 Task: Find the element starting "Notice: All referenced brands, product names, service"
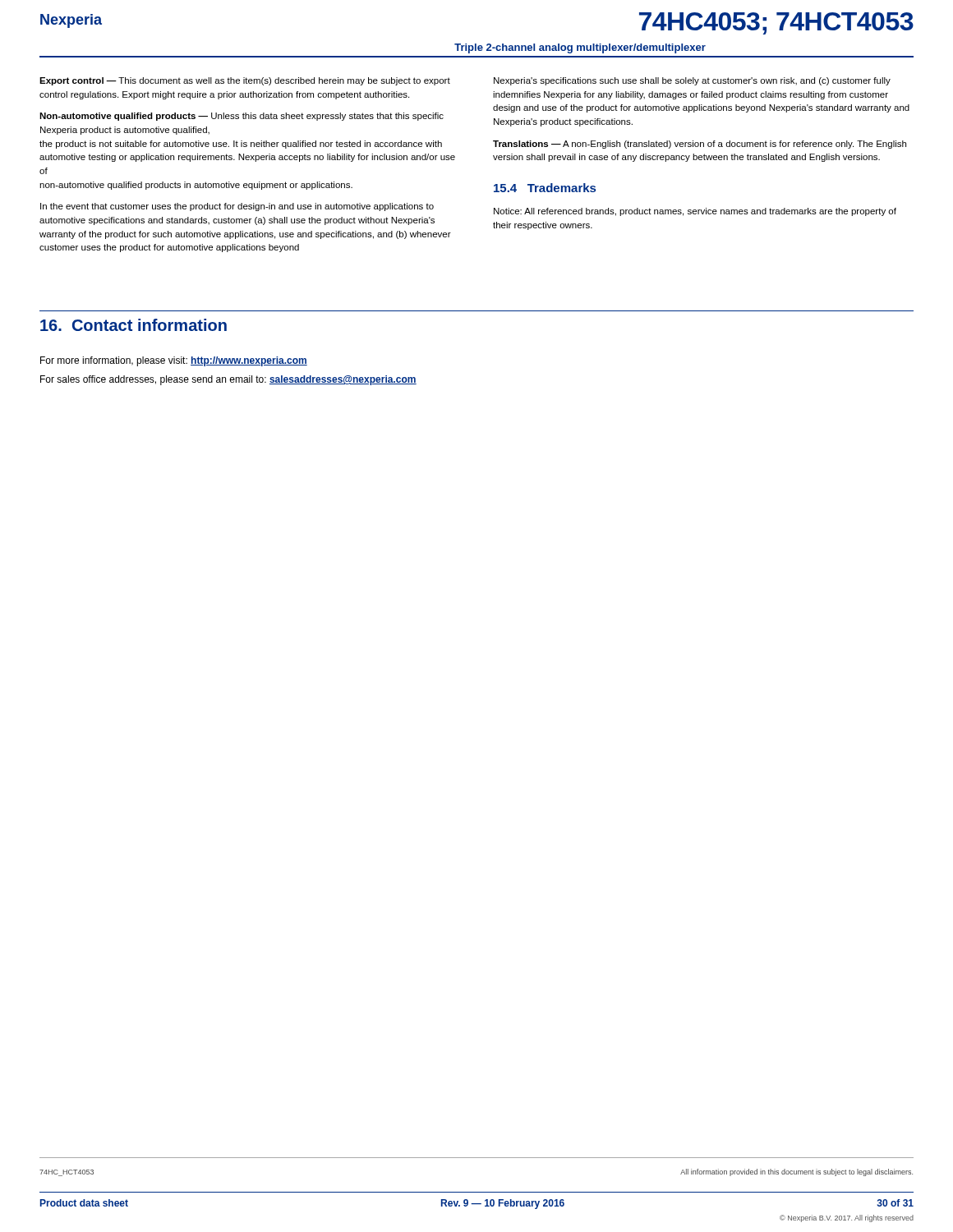click(x=703, y=218)
